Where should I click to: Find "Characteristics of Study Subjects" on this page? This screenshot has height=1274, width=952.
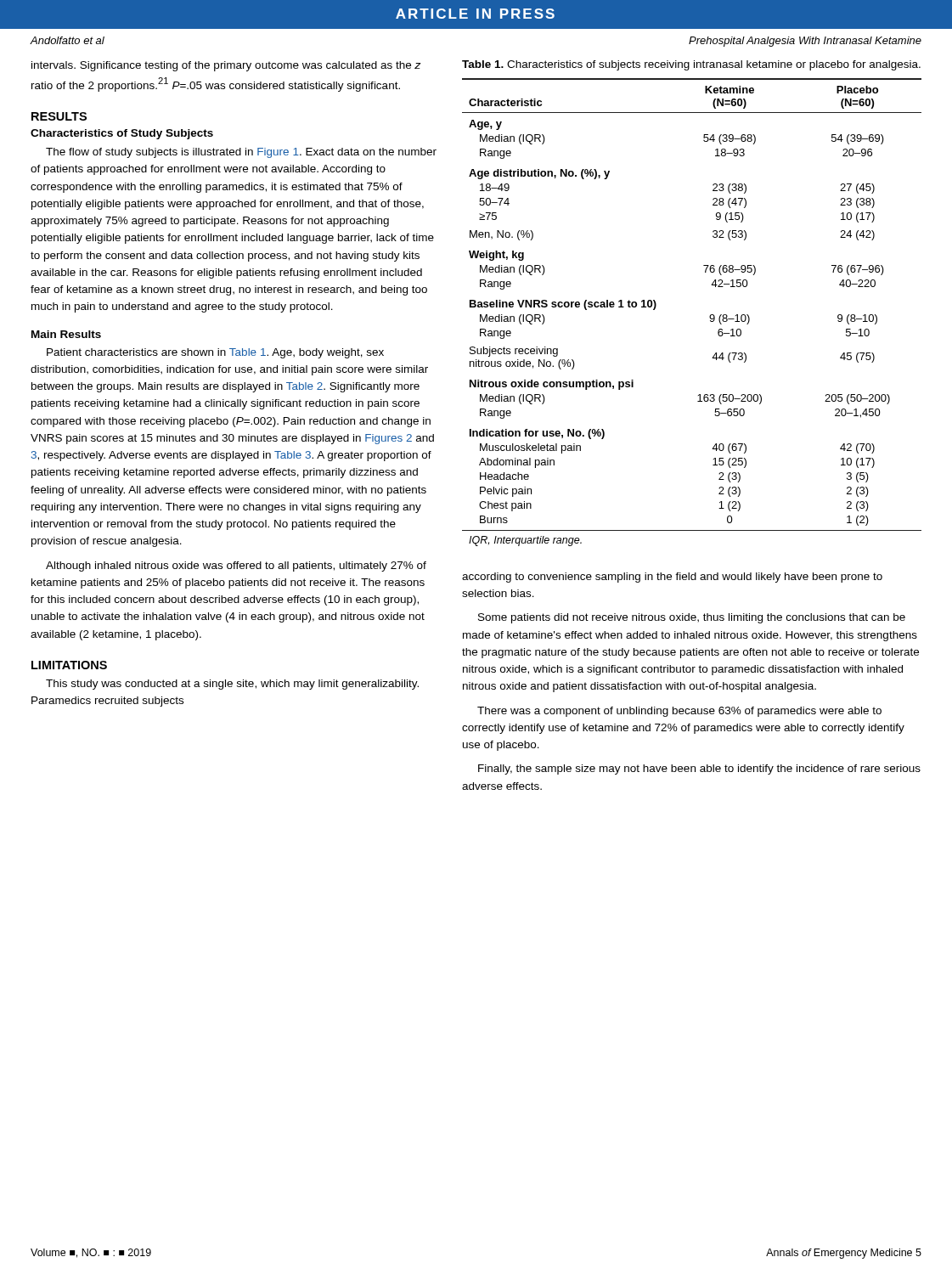(x=122, y=133)
